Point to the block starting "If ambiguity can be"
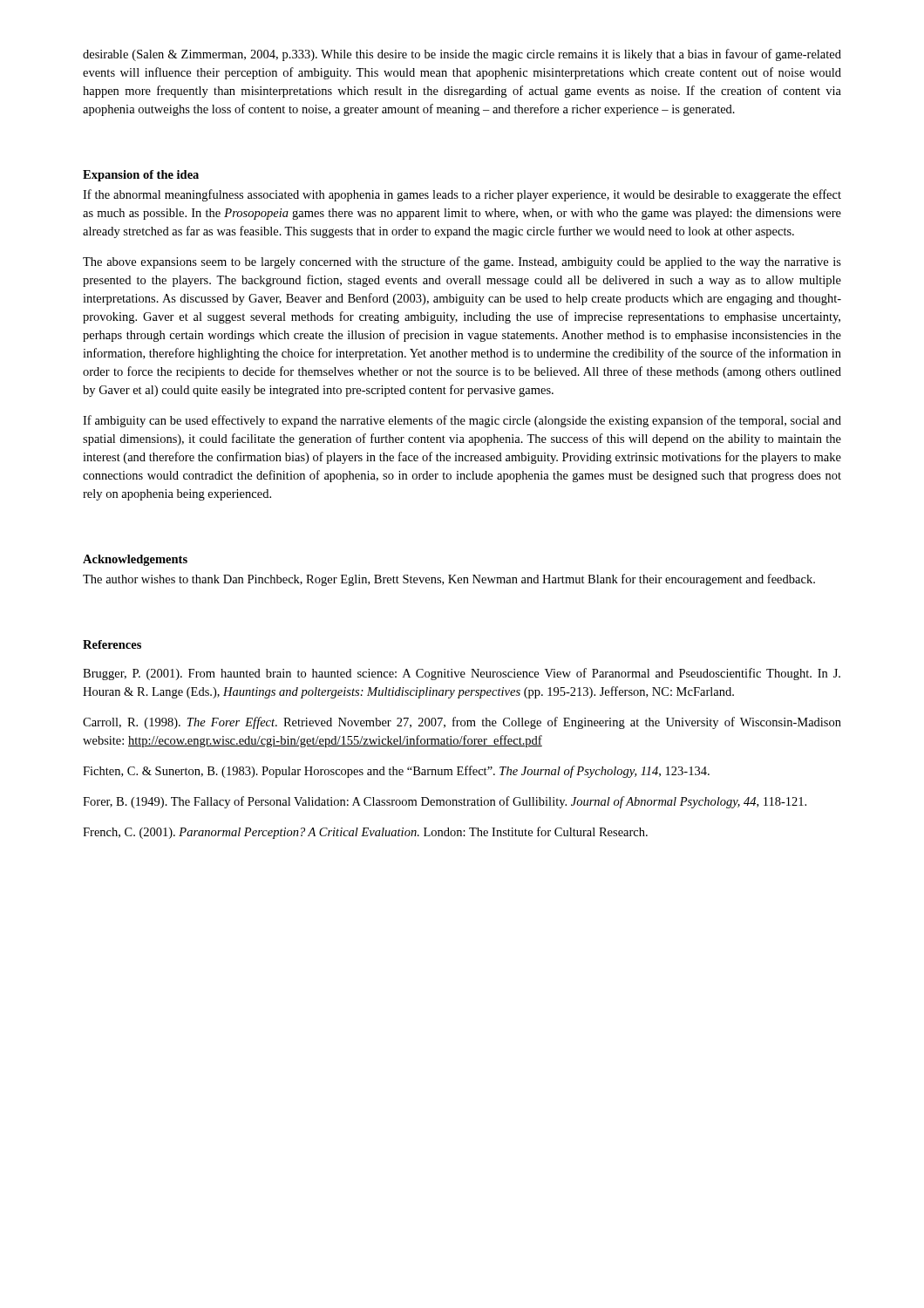 462,457
